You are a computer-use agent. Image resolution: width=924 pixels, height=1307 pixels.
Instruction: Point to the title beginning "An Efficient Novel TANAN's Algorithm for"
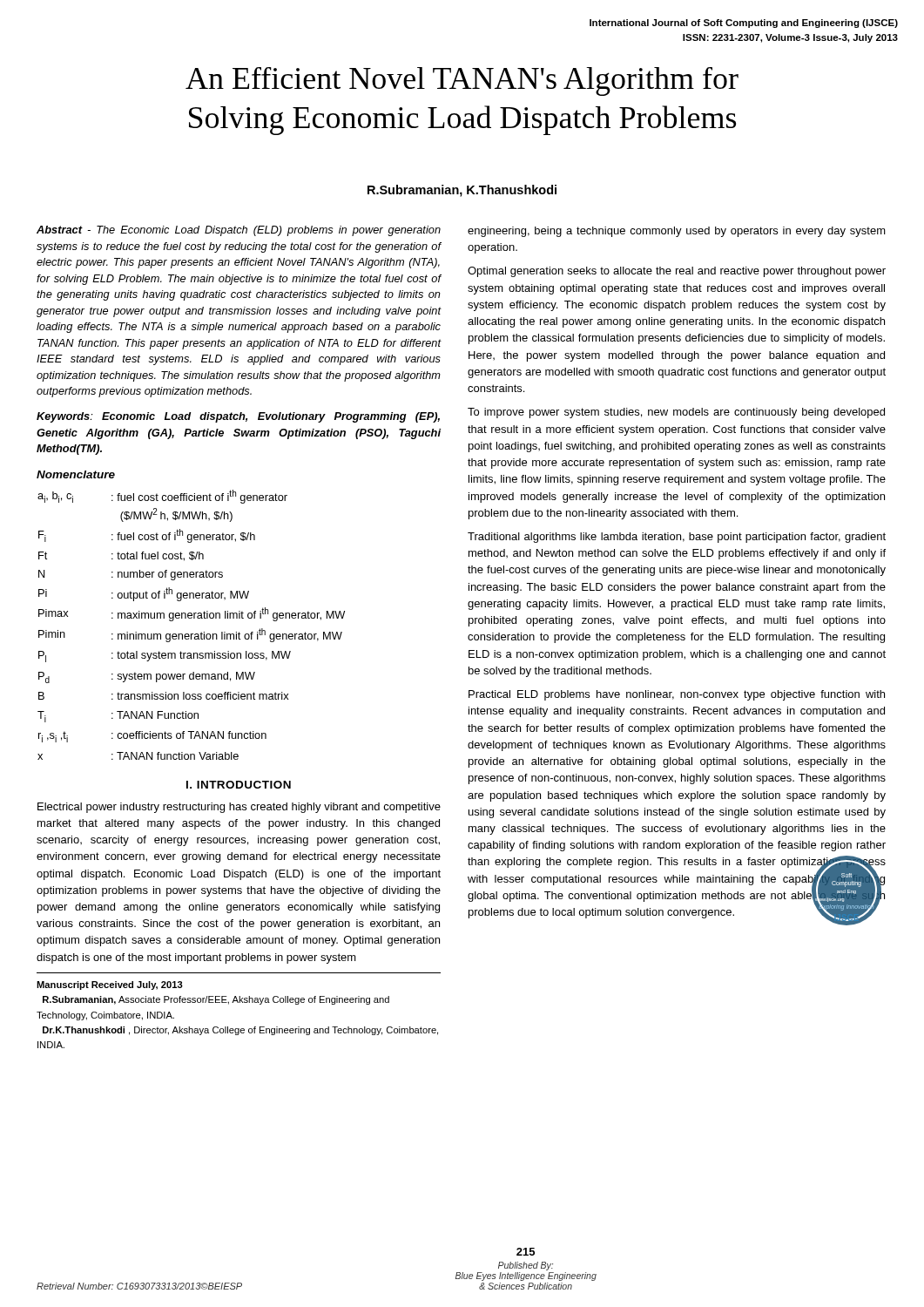[462, 98]
